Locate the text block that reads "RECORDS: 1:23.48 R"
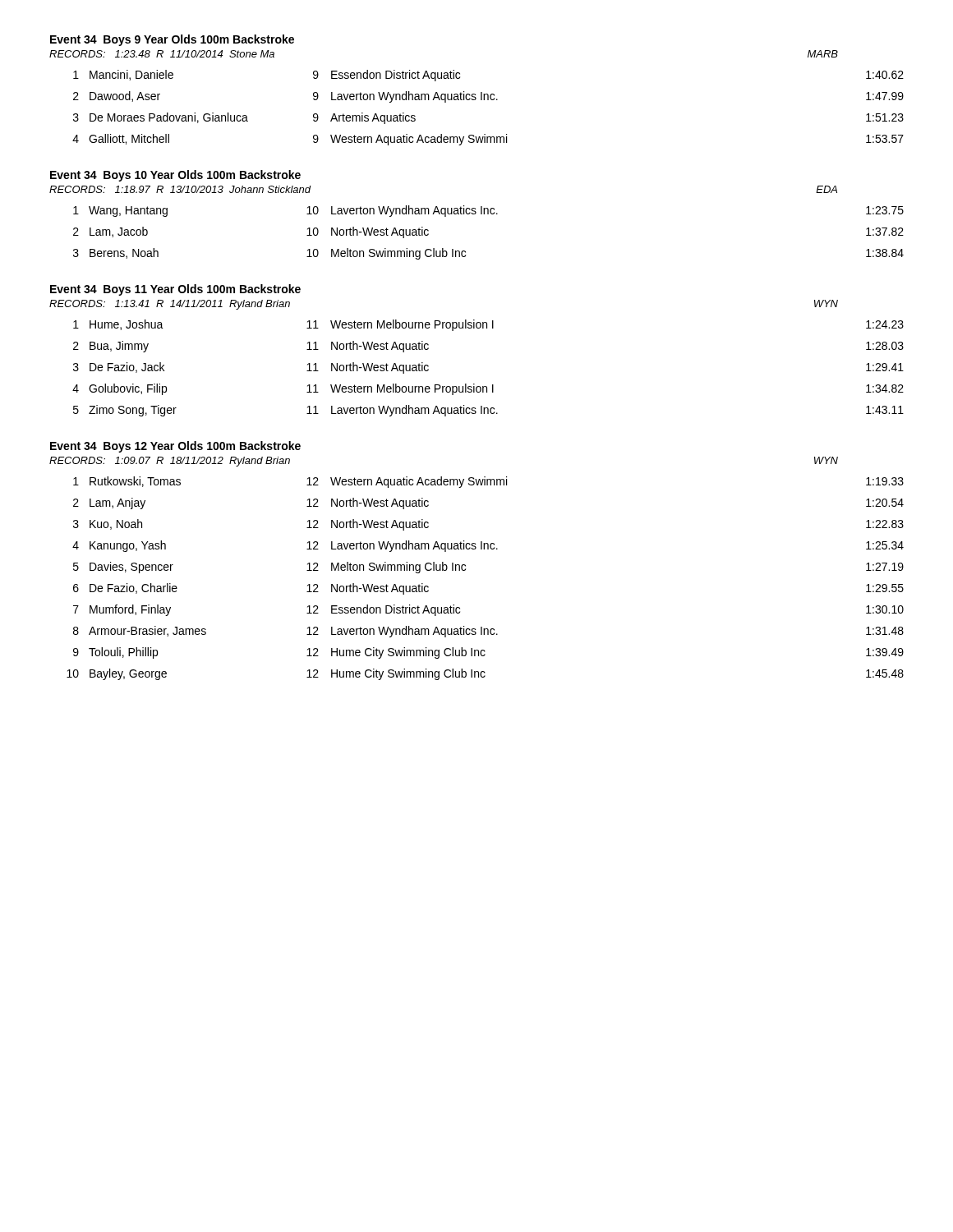The height and width of the screenshot is (1232, 953). pyautogui.click(x=83, y=54)
